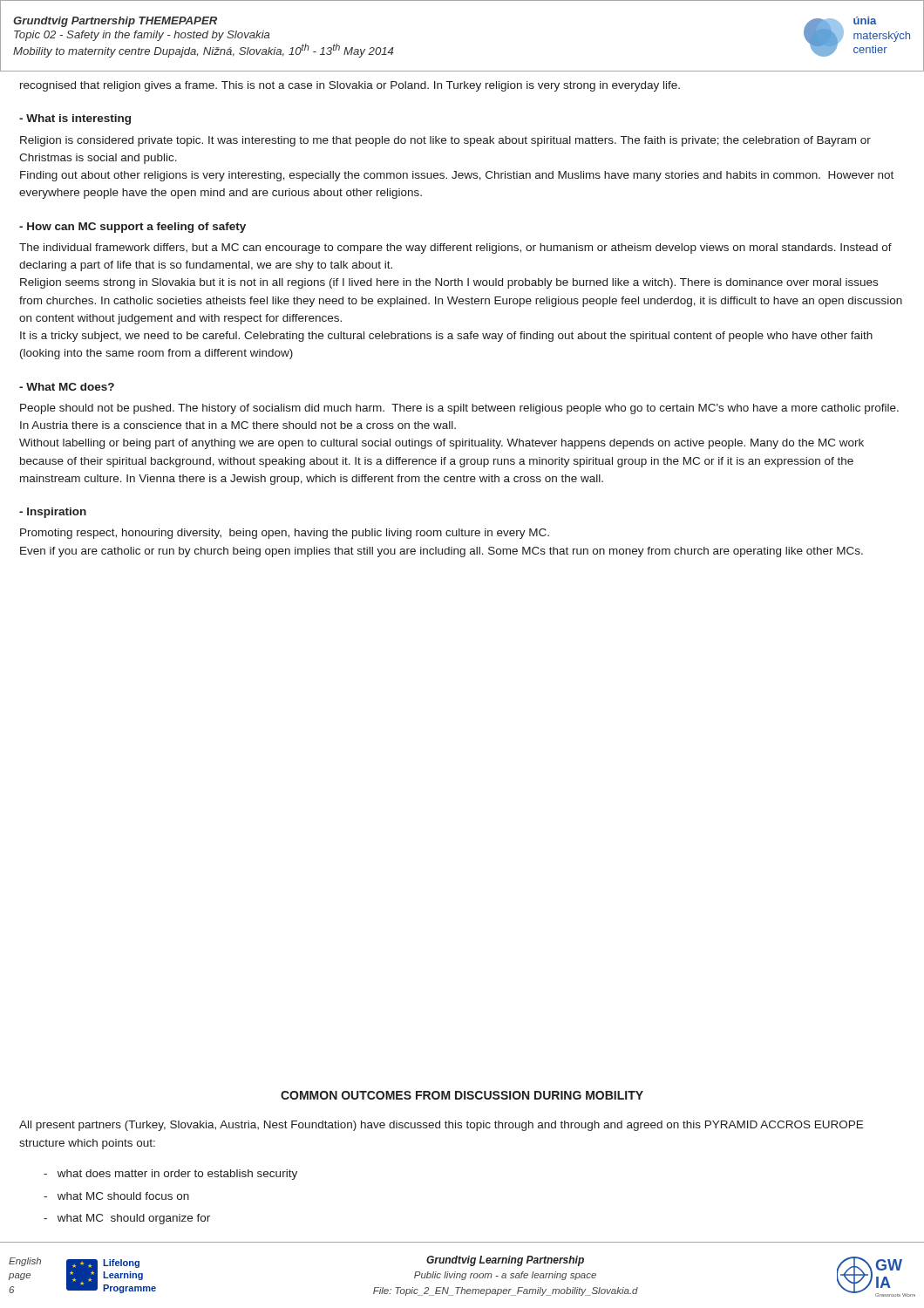Find the block starting "- What is interesting"
Screen dimensions: 1308x924
tap(75, 118)
